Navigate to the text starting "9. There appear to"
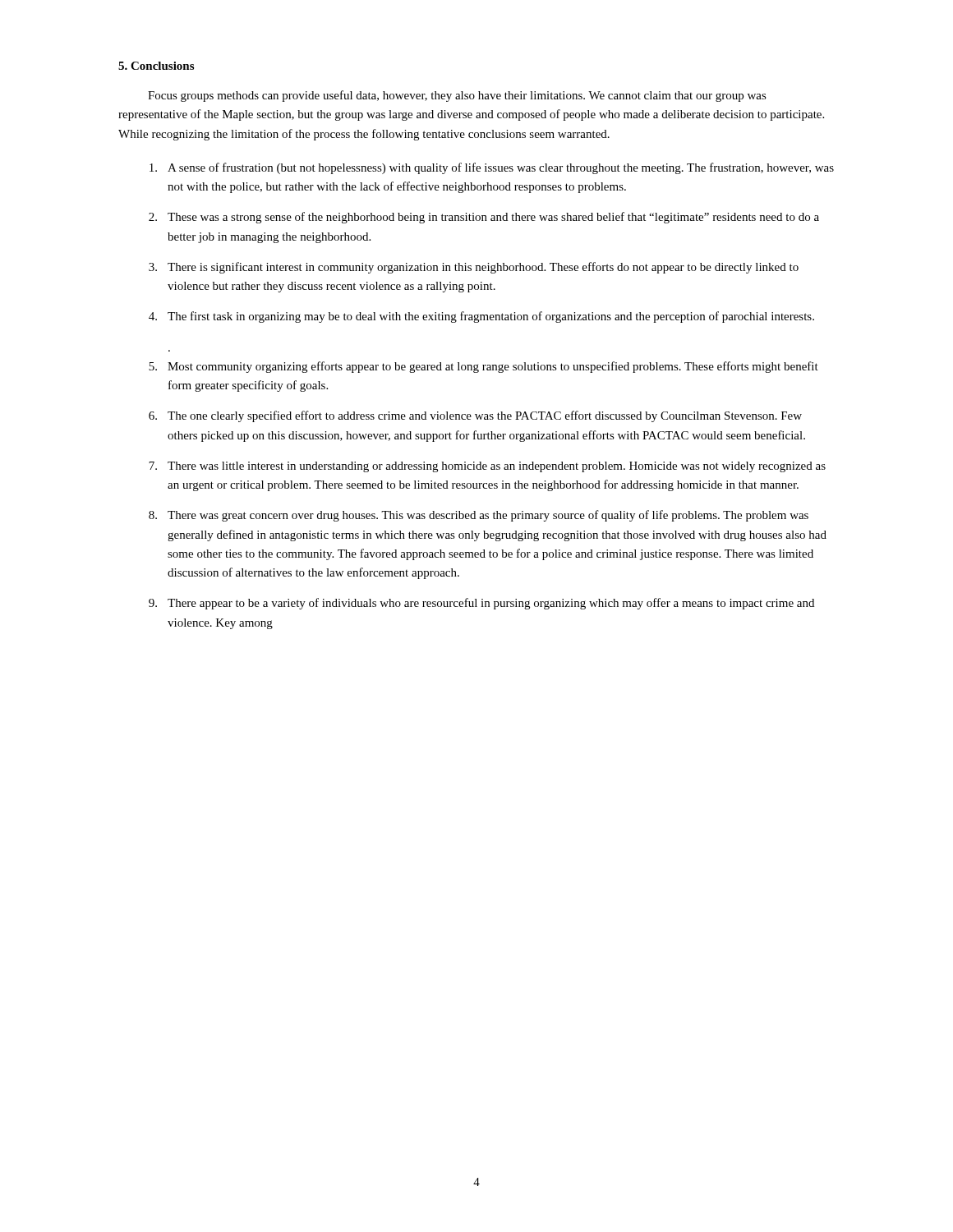The width and height of the screenshot is (953, 1232). pyautogui.click(x=476, y=613)
